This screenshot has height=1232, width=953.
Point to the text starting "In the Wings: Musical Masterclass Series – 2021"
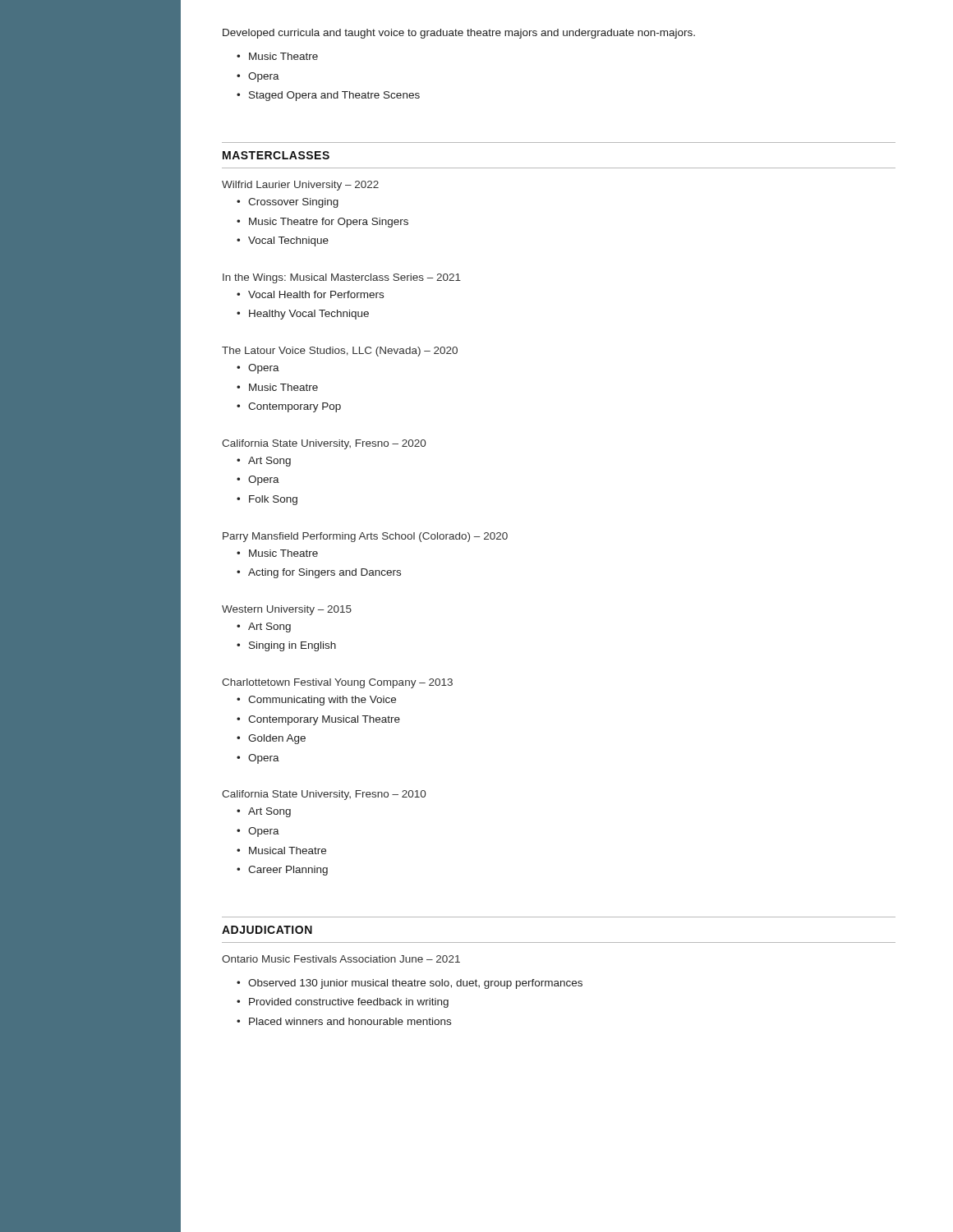pos(341,277)
